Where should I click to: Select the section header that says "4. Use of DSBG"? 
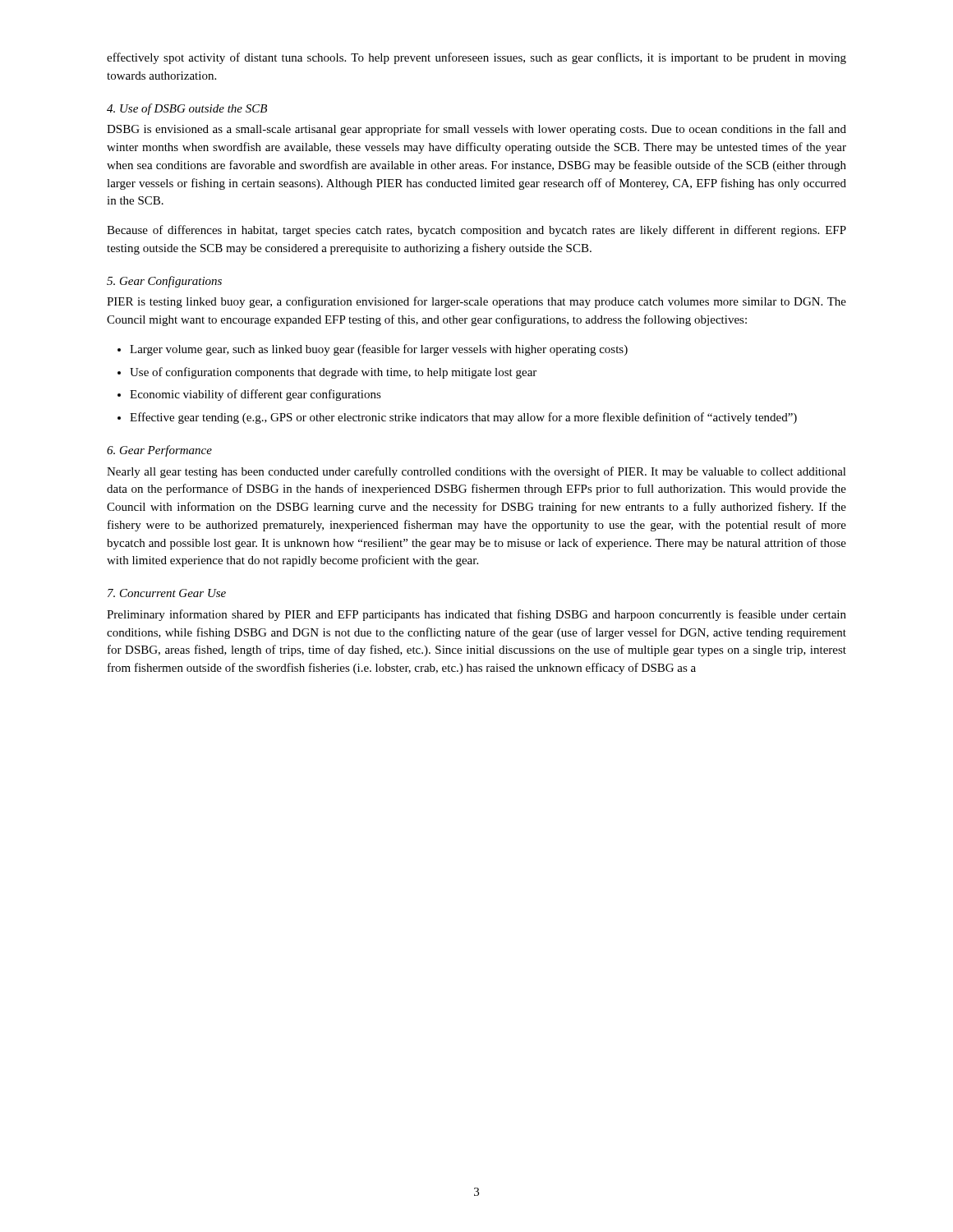[187, 109]
